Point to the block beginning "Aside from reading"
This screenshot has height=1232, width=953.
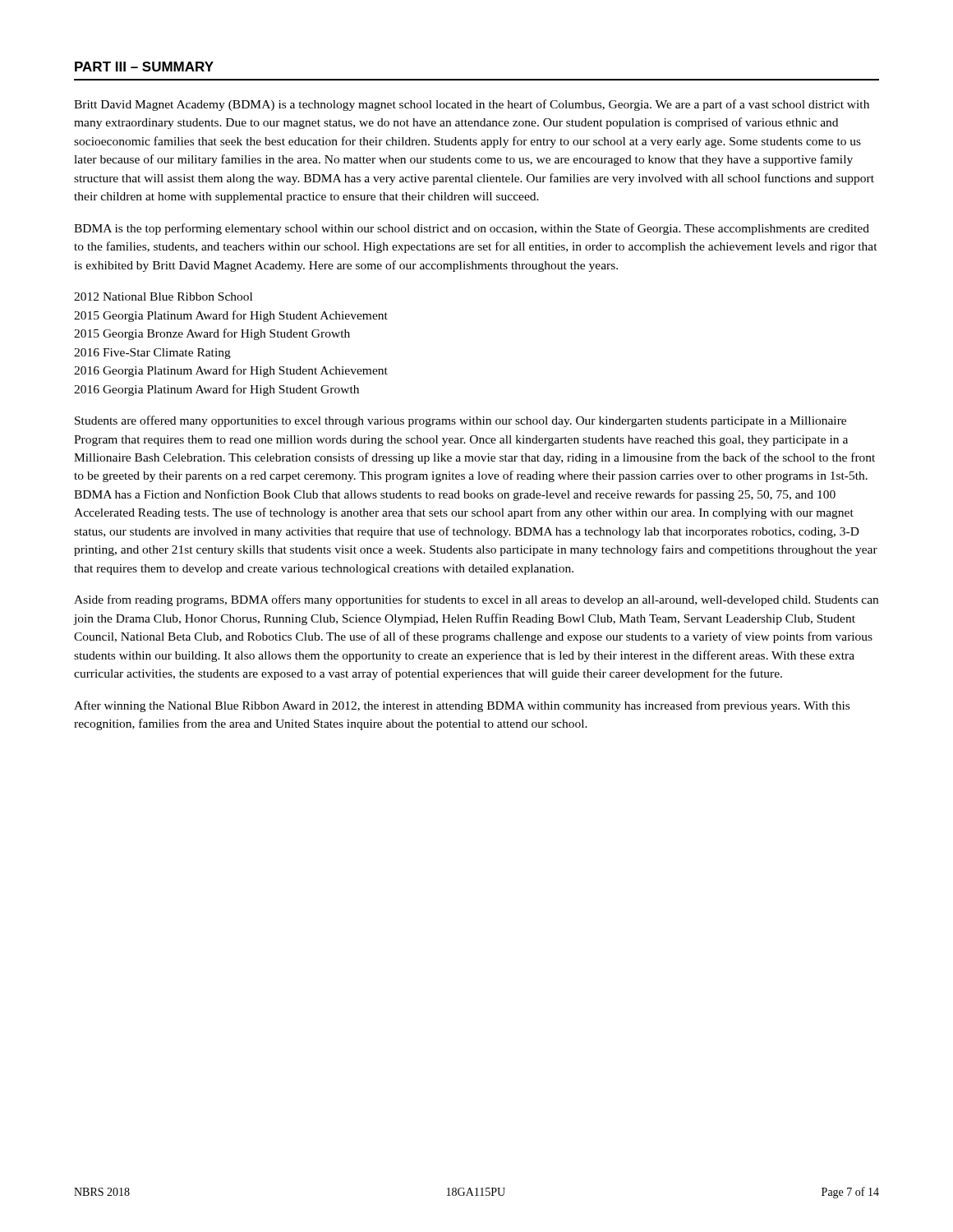[476, 636]
